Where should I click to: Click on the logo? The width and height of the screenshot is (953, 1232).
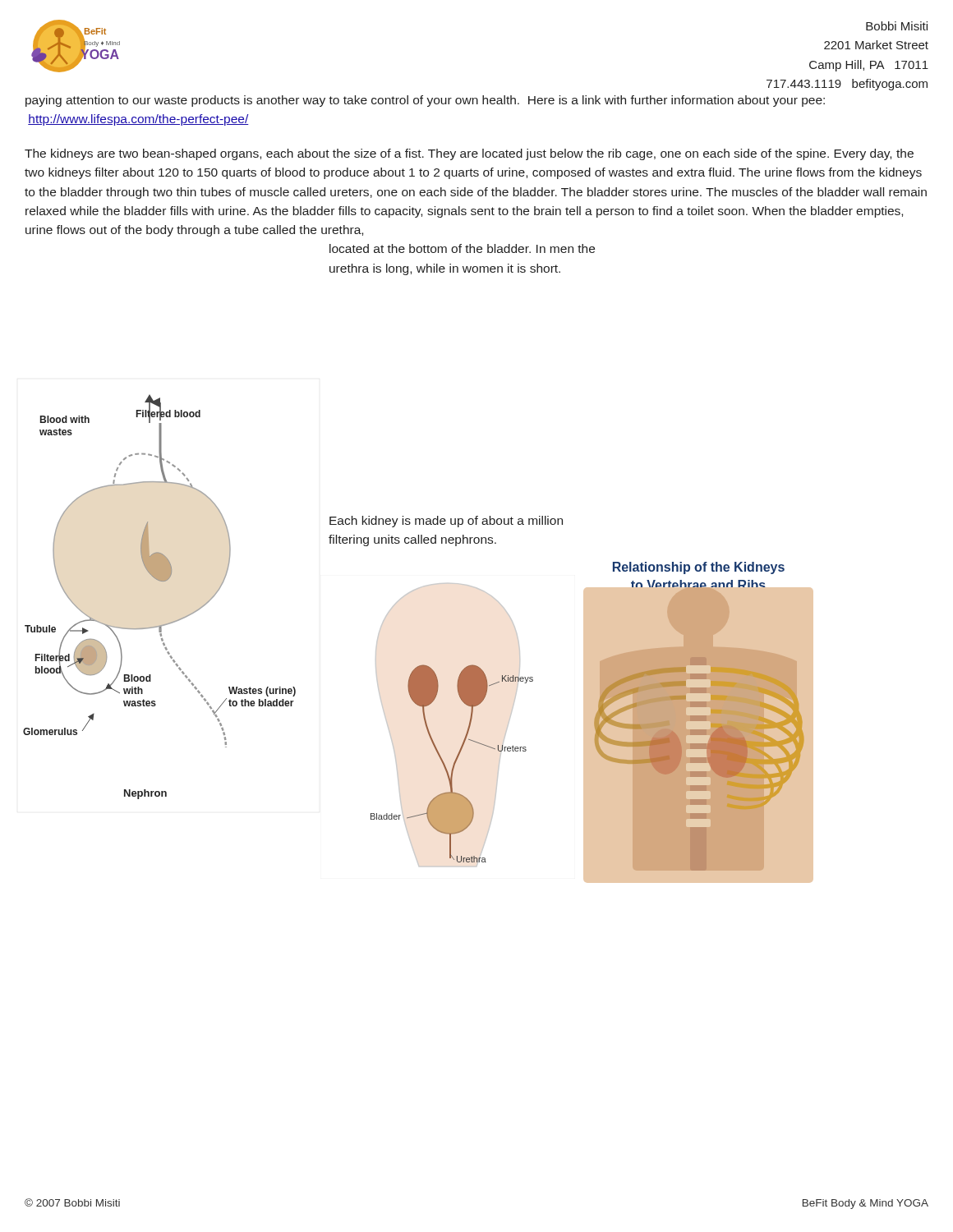click(x=78, y=47)
